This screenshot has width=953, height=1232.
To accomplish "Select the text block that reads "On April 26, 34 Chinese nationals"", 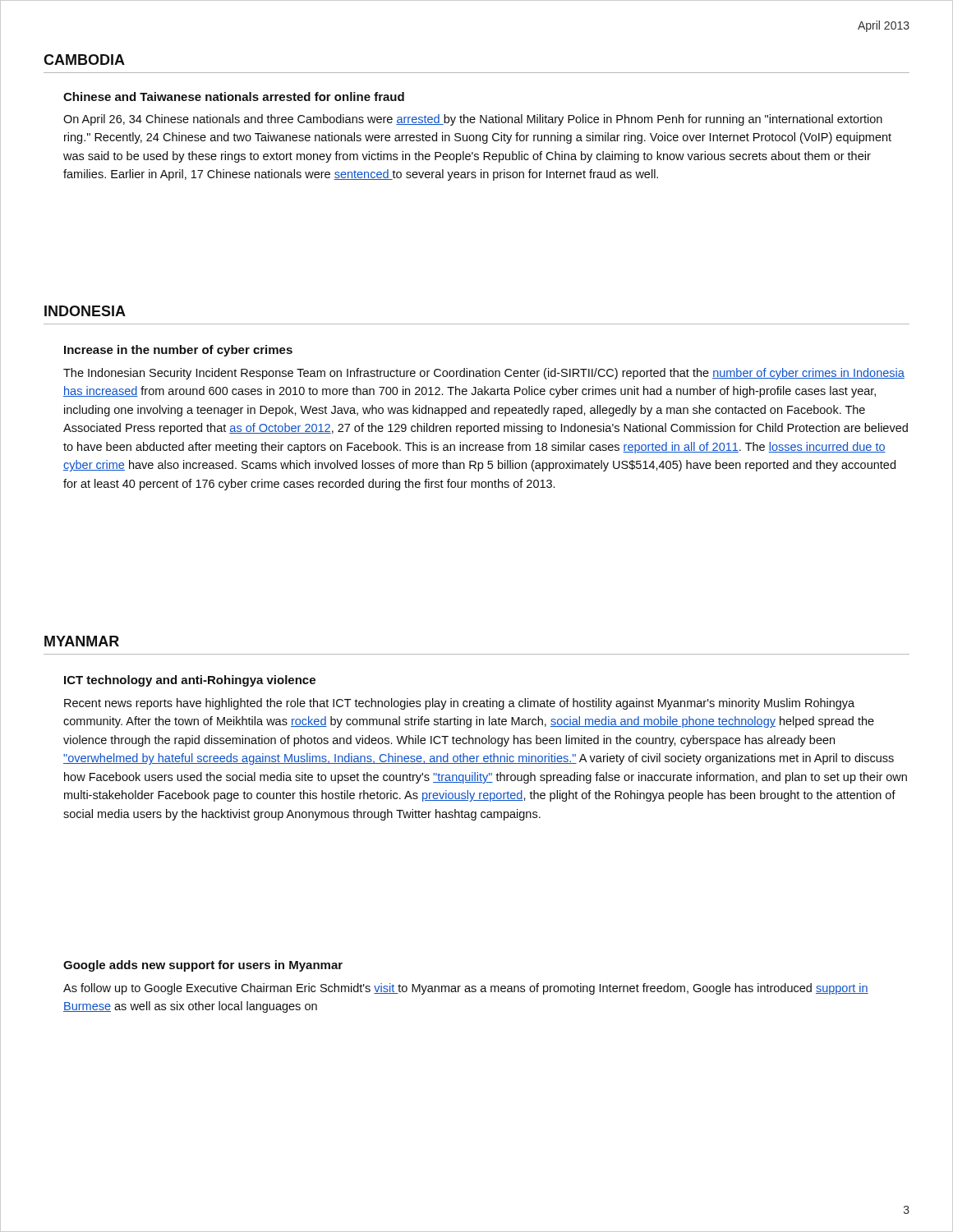I will 486,147.
